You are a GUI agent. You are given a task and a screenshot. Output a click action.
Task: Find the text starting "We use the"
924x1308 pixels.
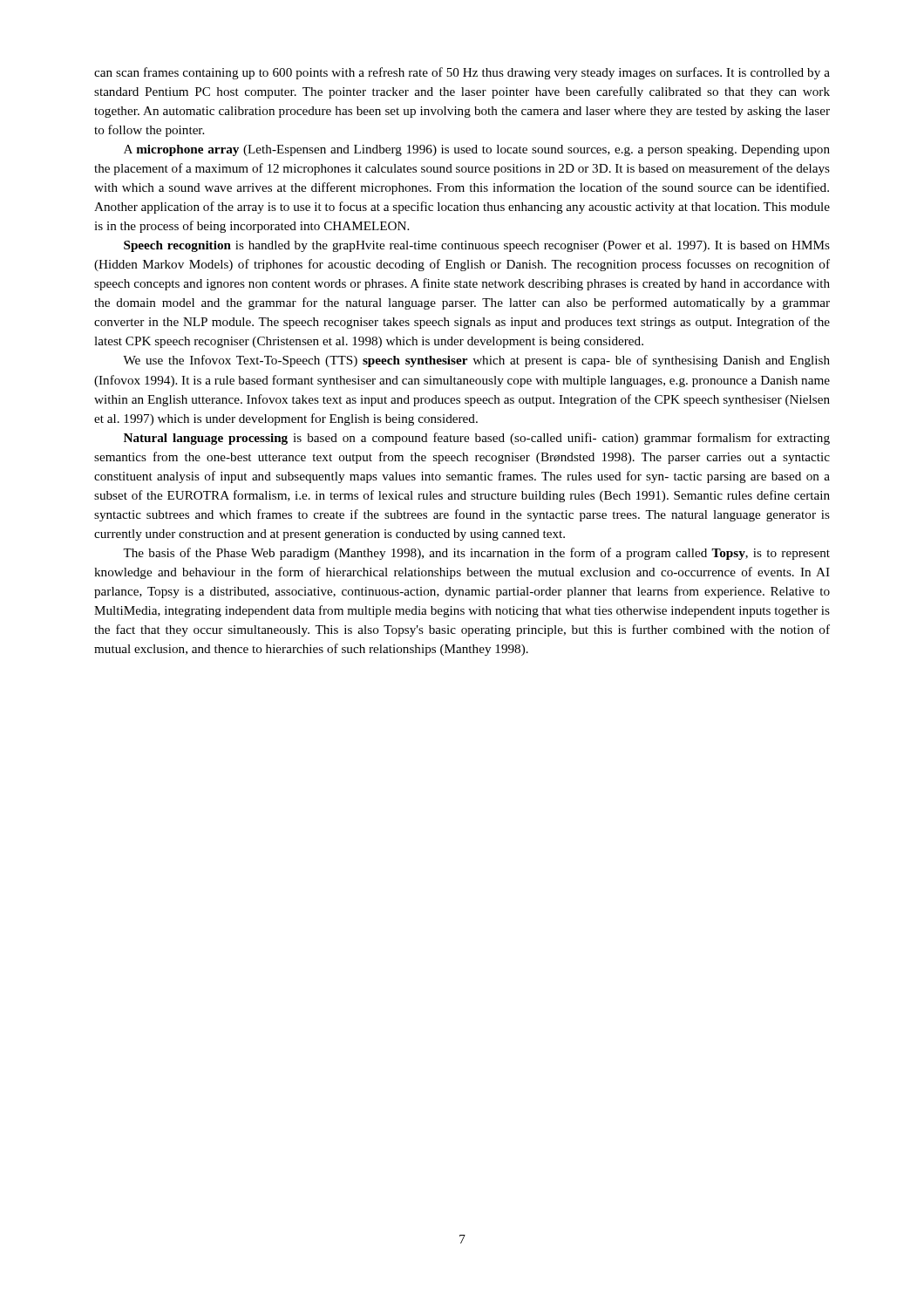coord(462,389)
